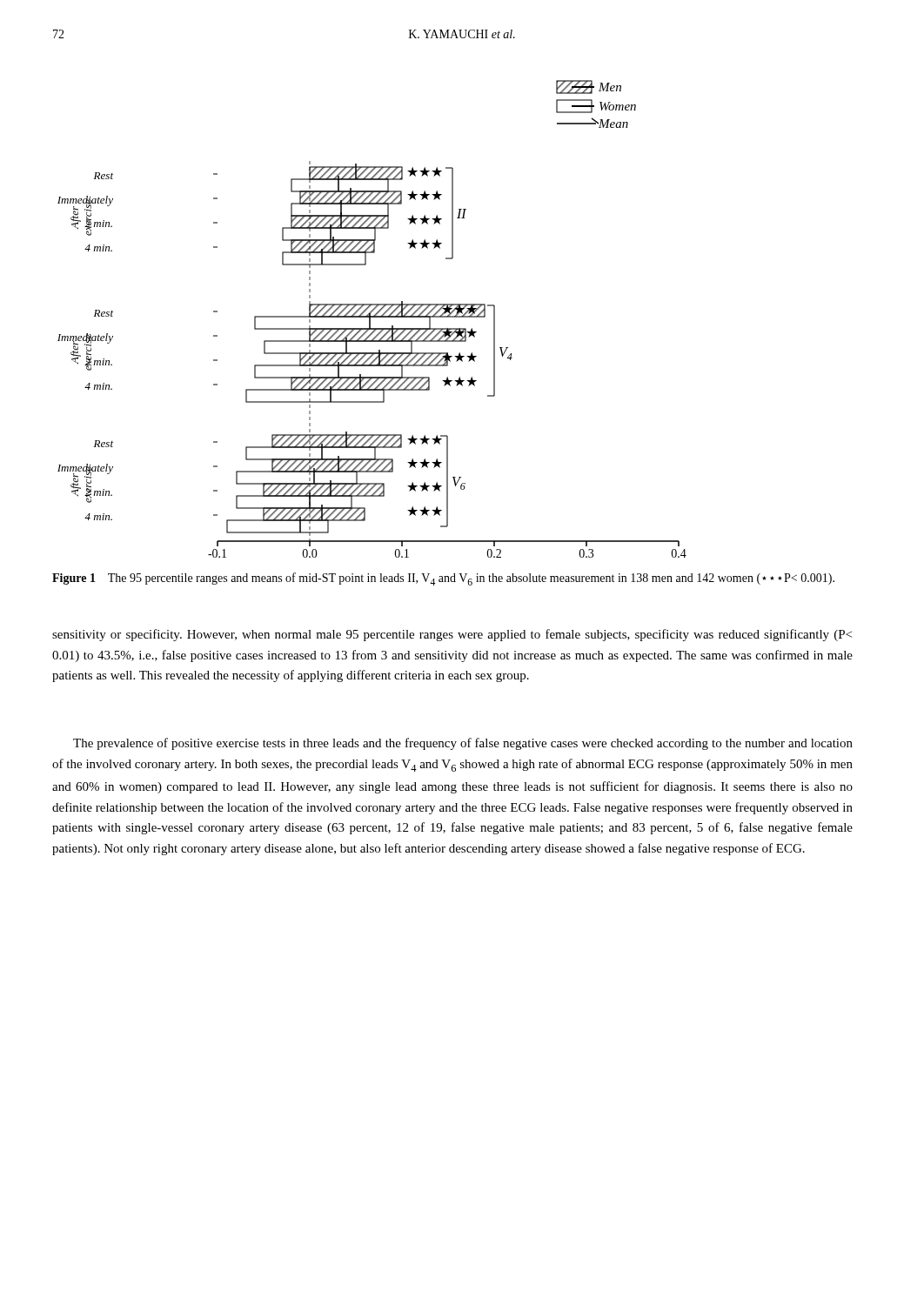This screenshot has width=924, height=1305.
Task: Locate the region starting "Figure 1 The"
Action: tap(444, 580)
